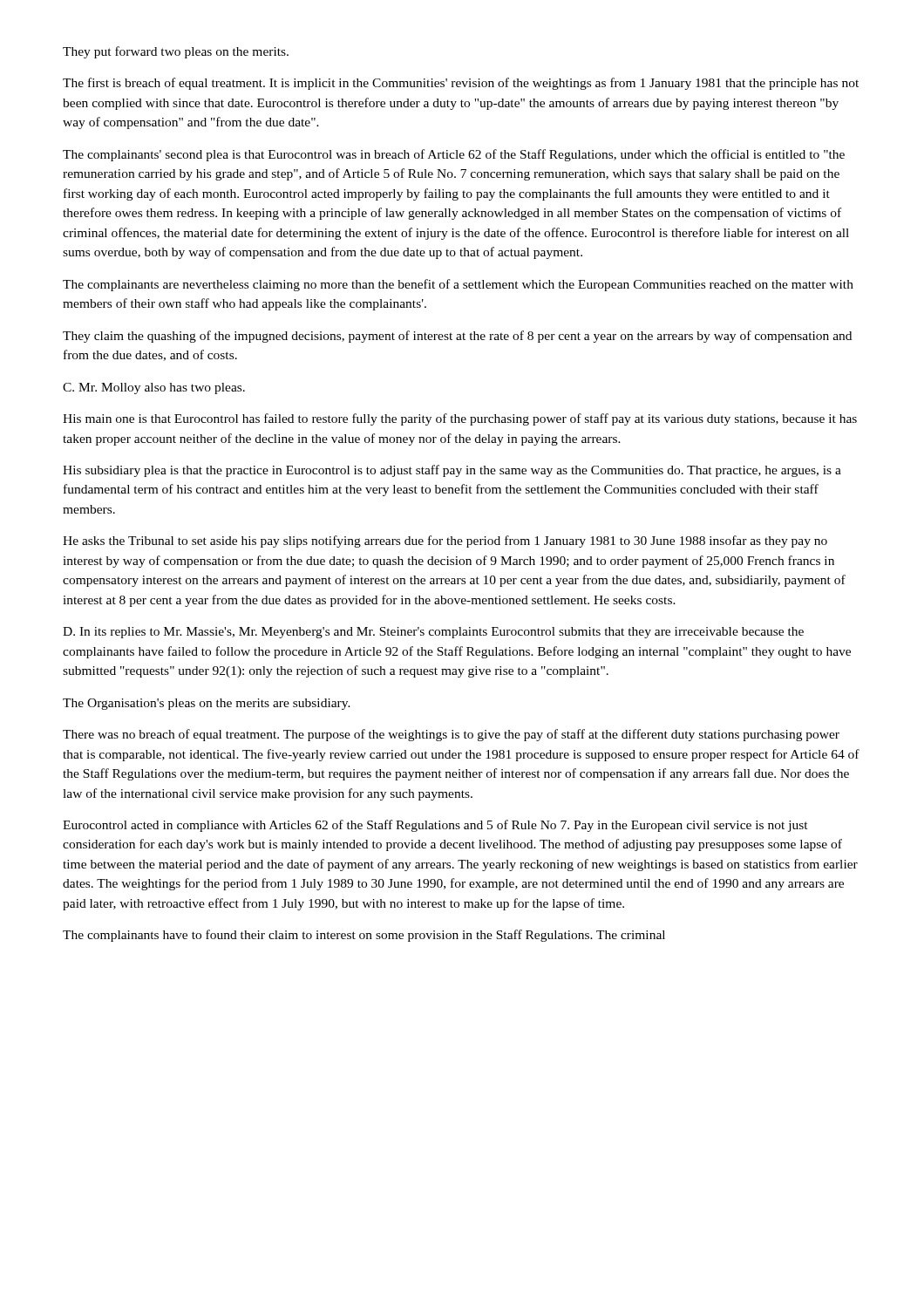Screen dimensions: 1308x924
Task: Locate the text block that says "The first is"
Action: pos(461,102)
